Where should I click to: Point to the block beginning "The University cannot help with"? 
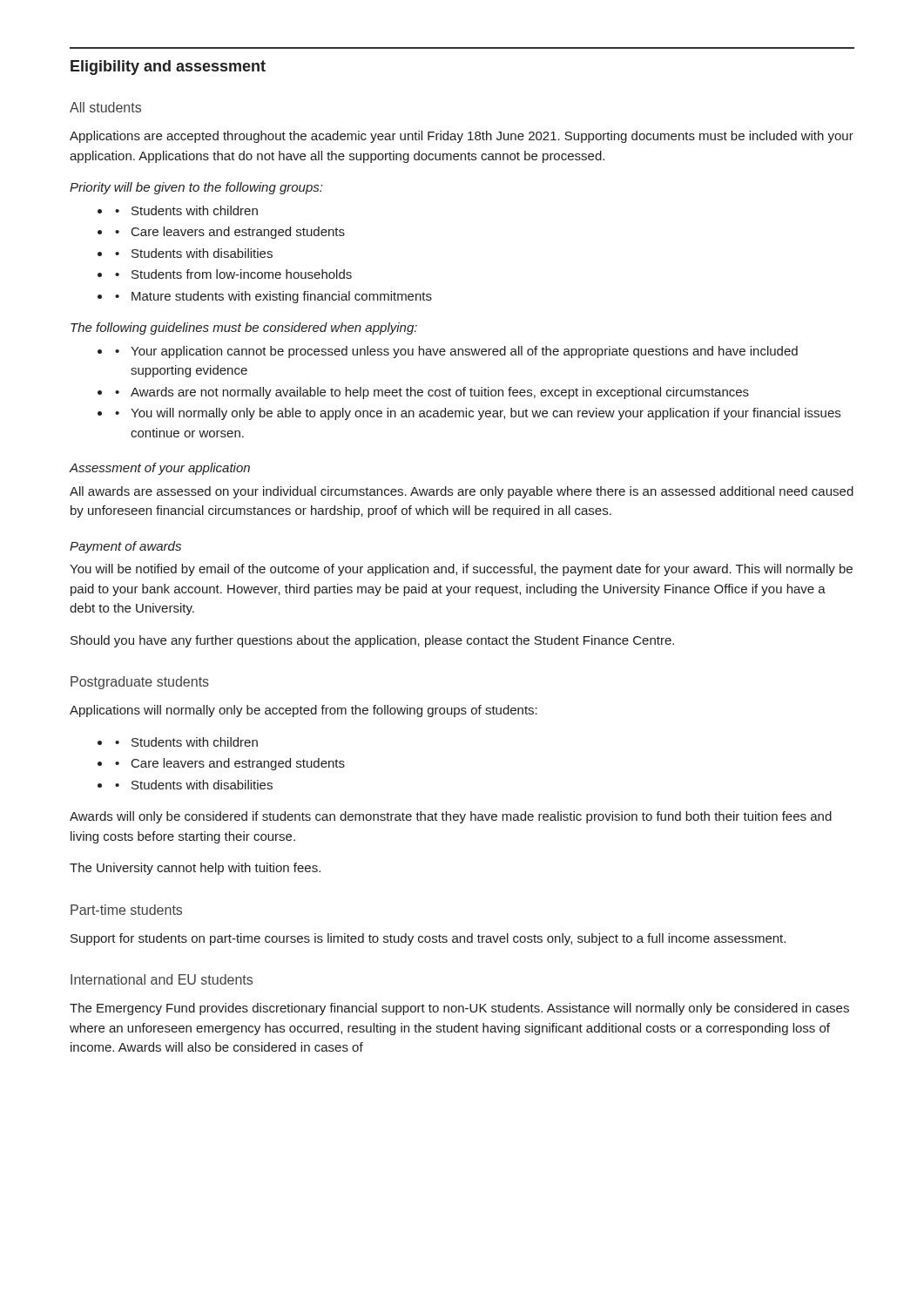pyautogui.click(x=196, y=867)
